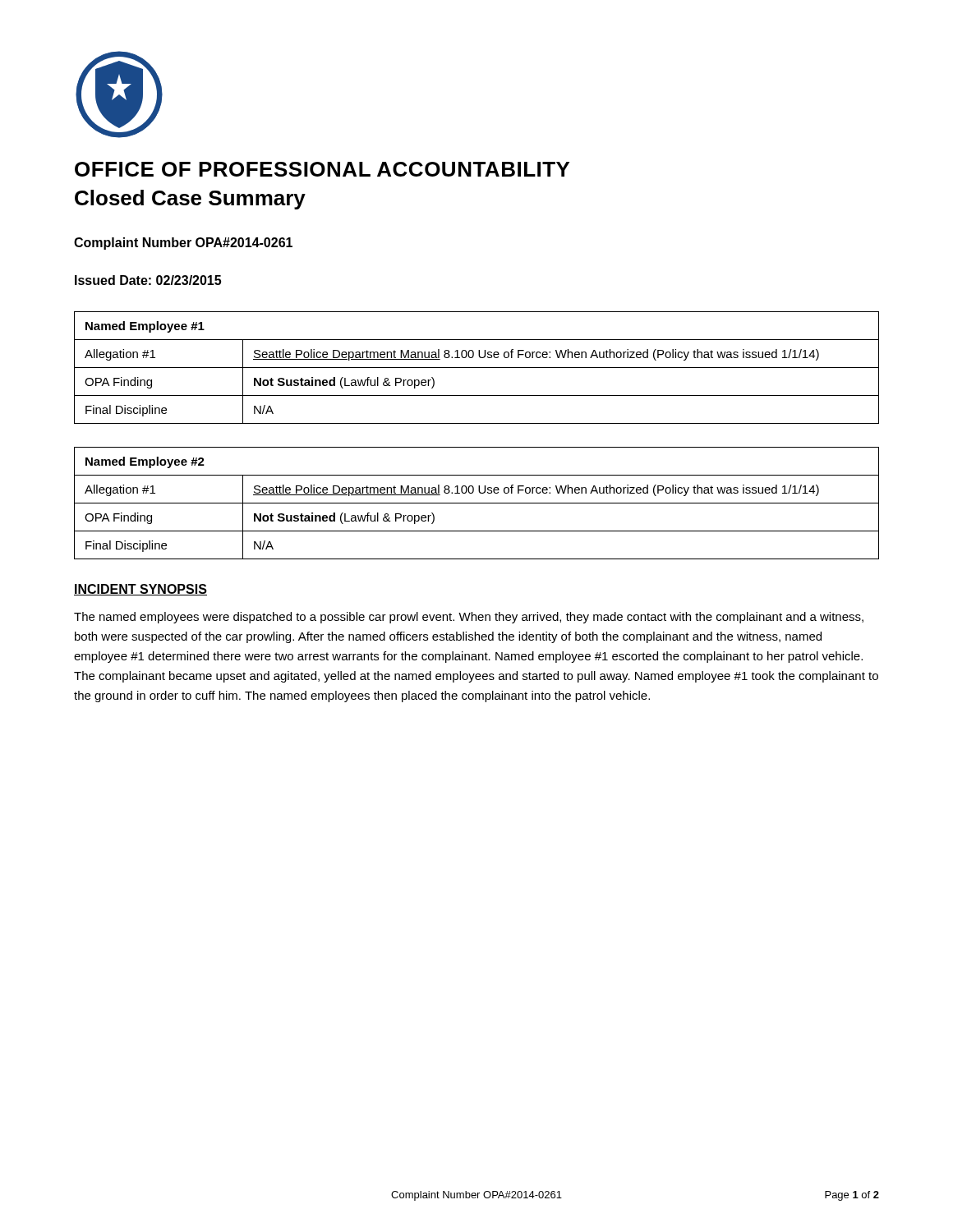The width and height of the screenshot is (953, 1232).
Task: Select a logo
Action: click(x=123, y=96)
